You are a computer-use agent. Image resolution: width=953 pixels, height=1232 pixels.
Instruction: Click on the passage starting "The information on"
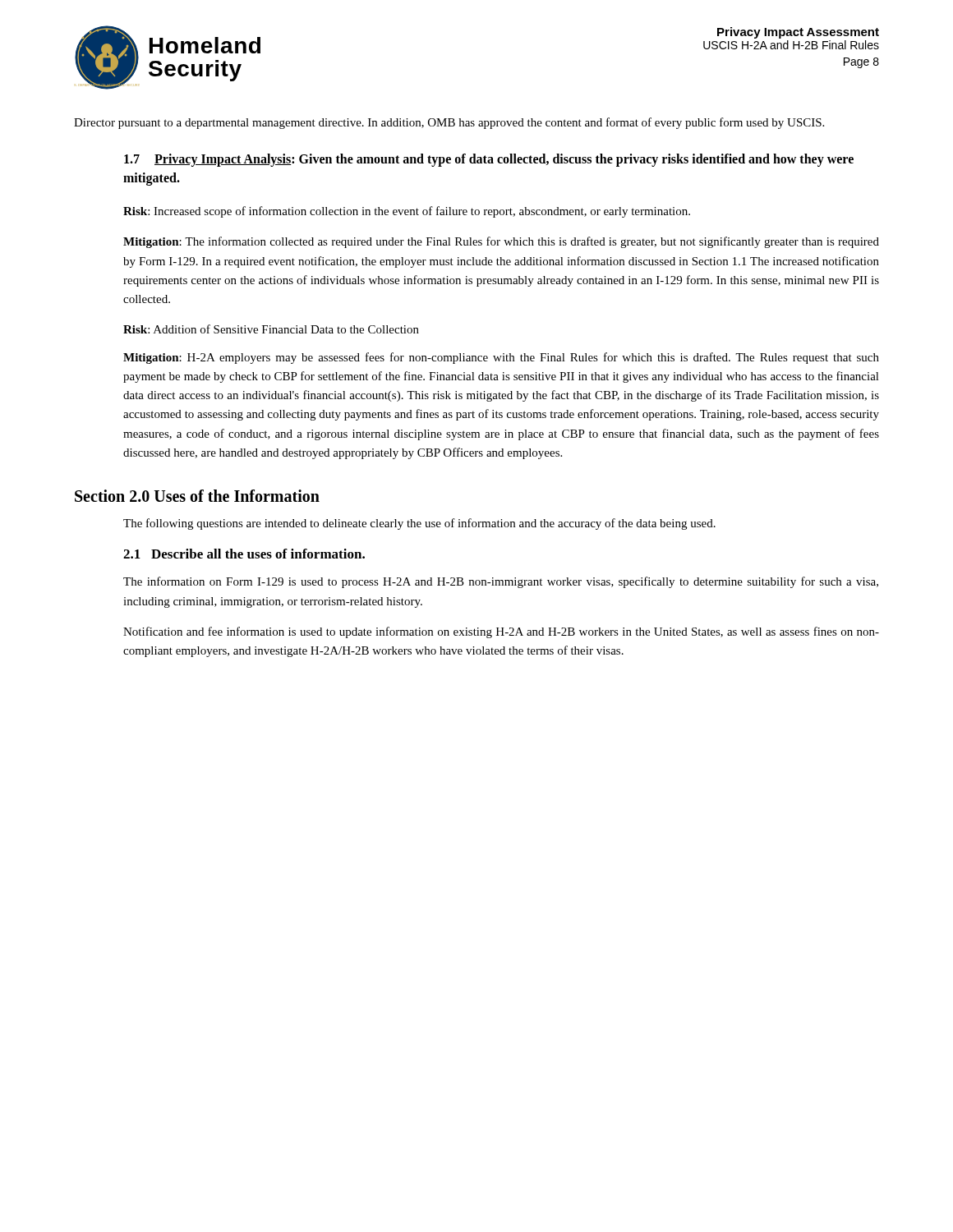coord(476,592)
